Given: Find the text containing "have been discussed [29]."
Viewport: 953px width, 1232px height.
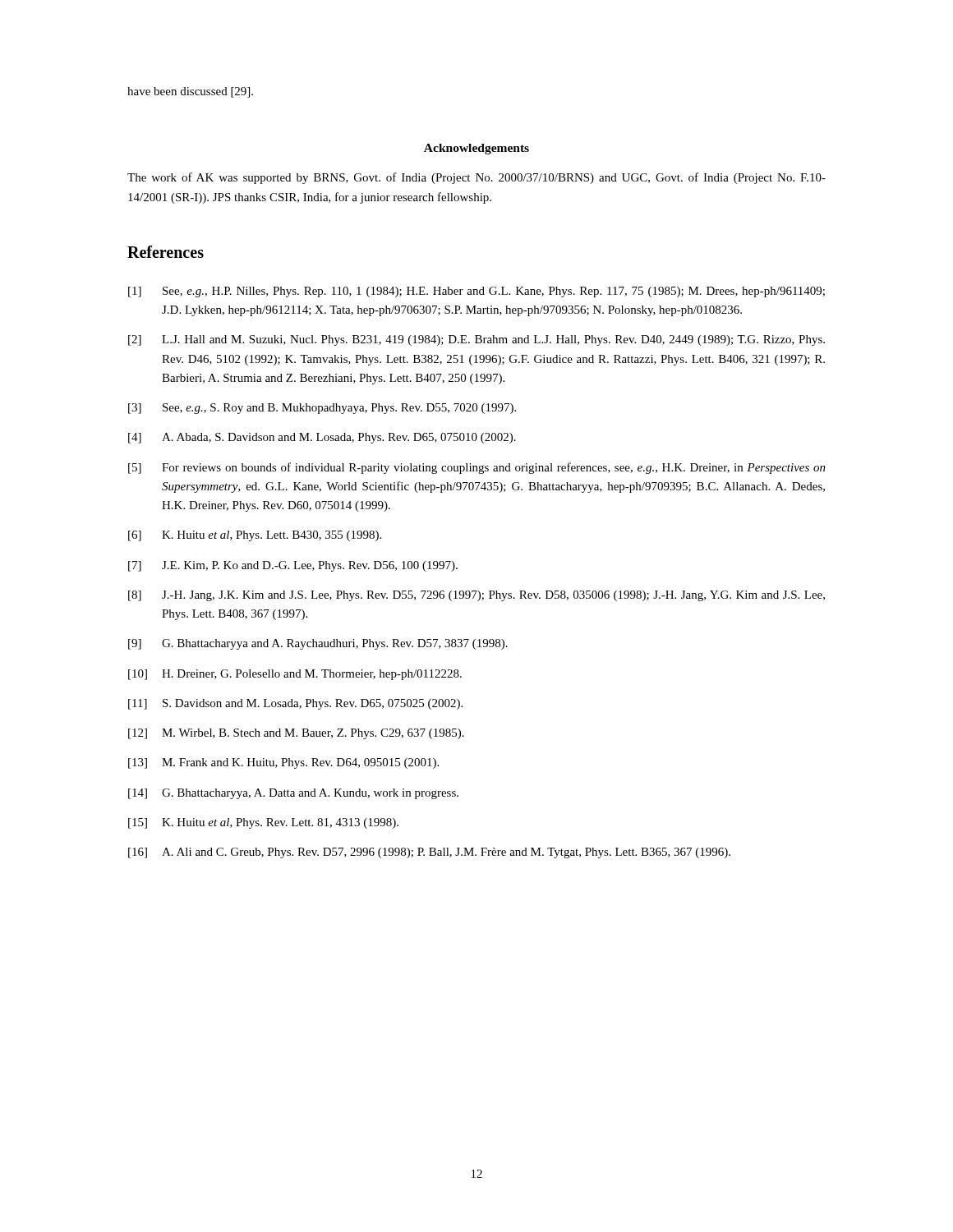Looking at the screenshot, I should tap(191, 91).
